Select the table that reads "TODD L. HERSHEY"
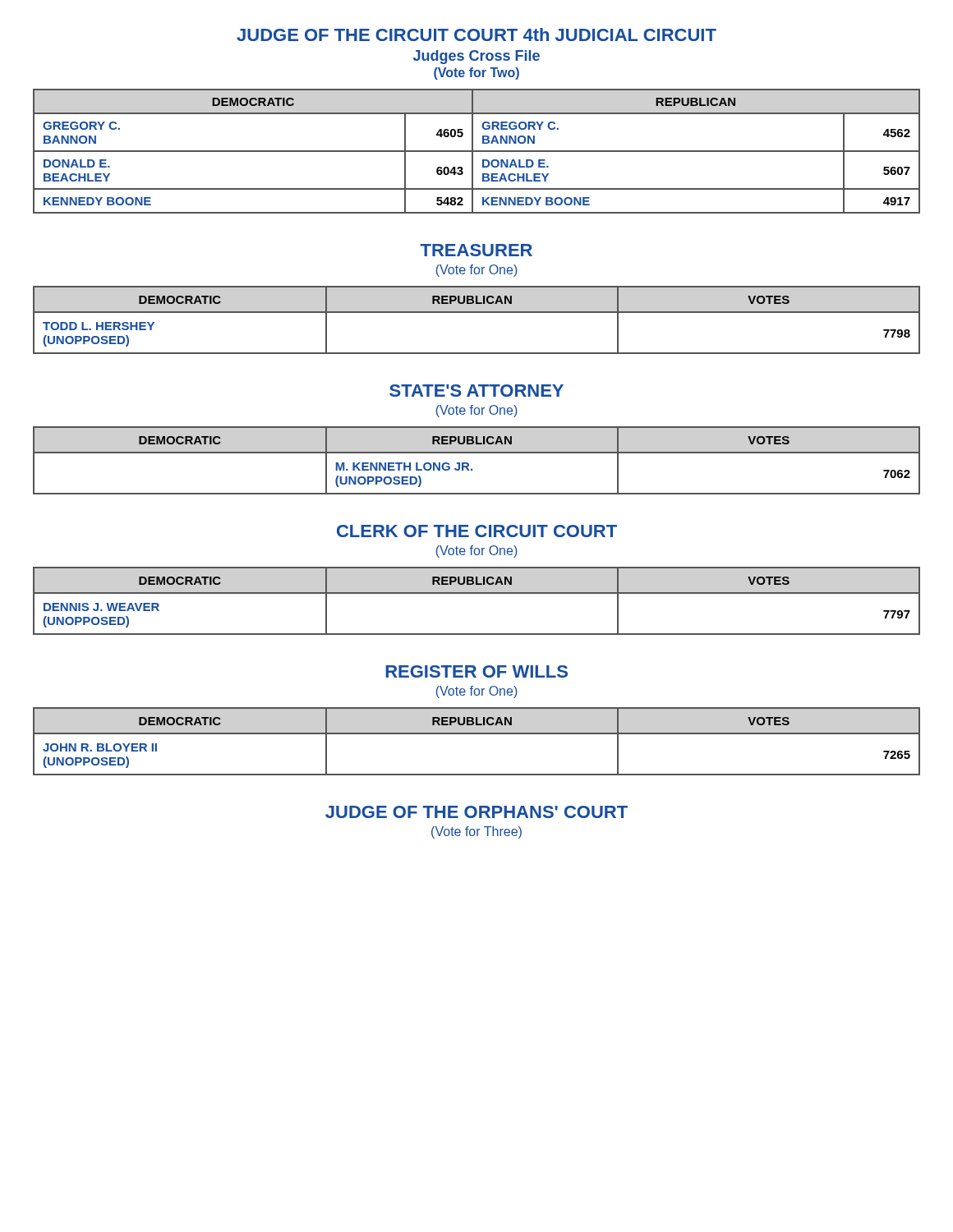This screenshot has height=1232, width=953. 476,320
